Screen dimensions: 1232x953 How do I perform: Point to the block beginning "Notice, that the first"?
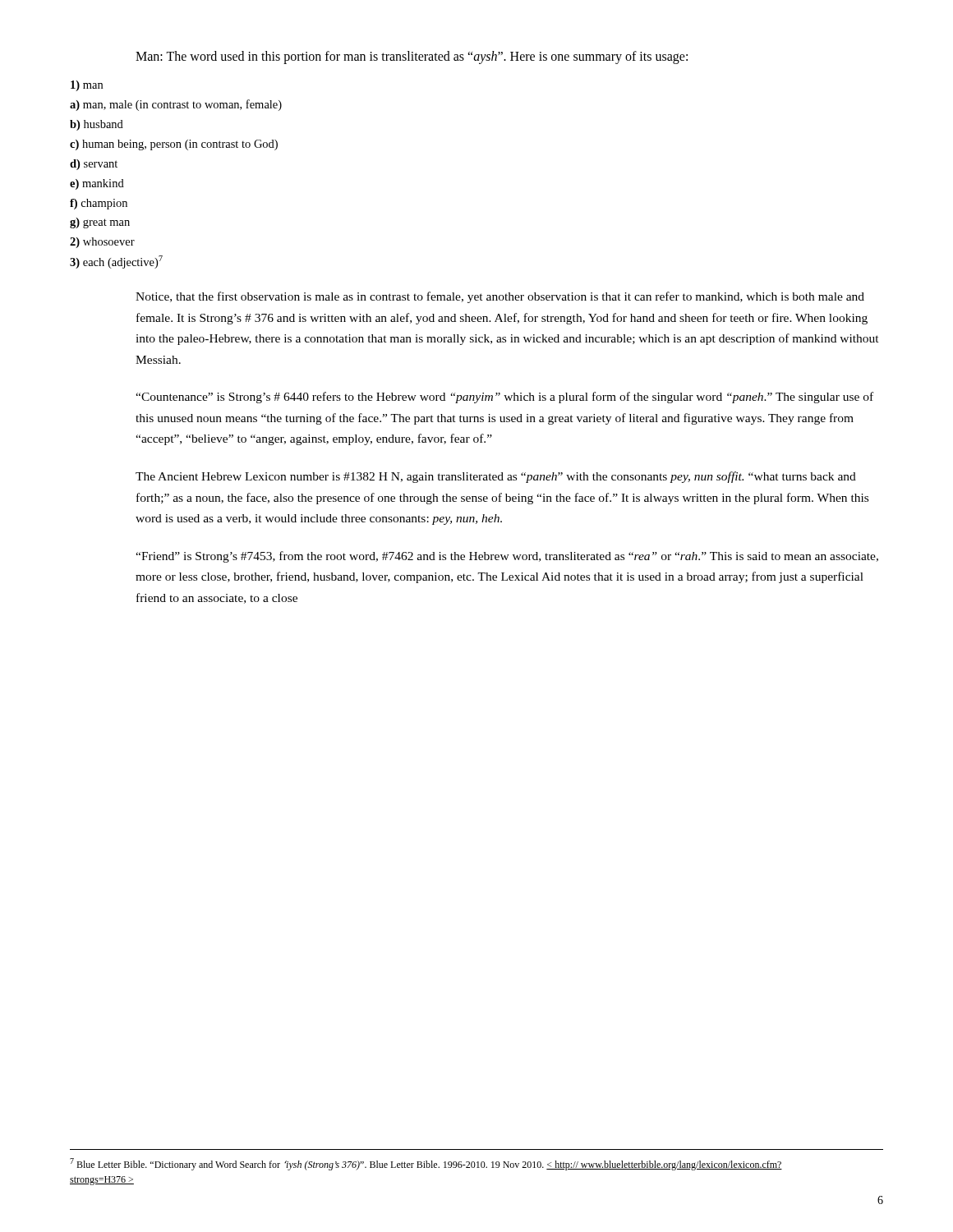[507, 328]
